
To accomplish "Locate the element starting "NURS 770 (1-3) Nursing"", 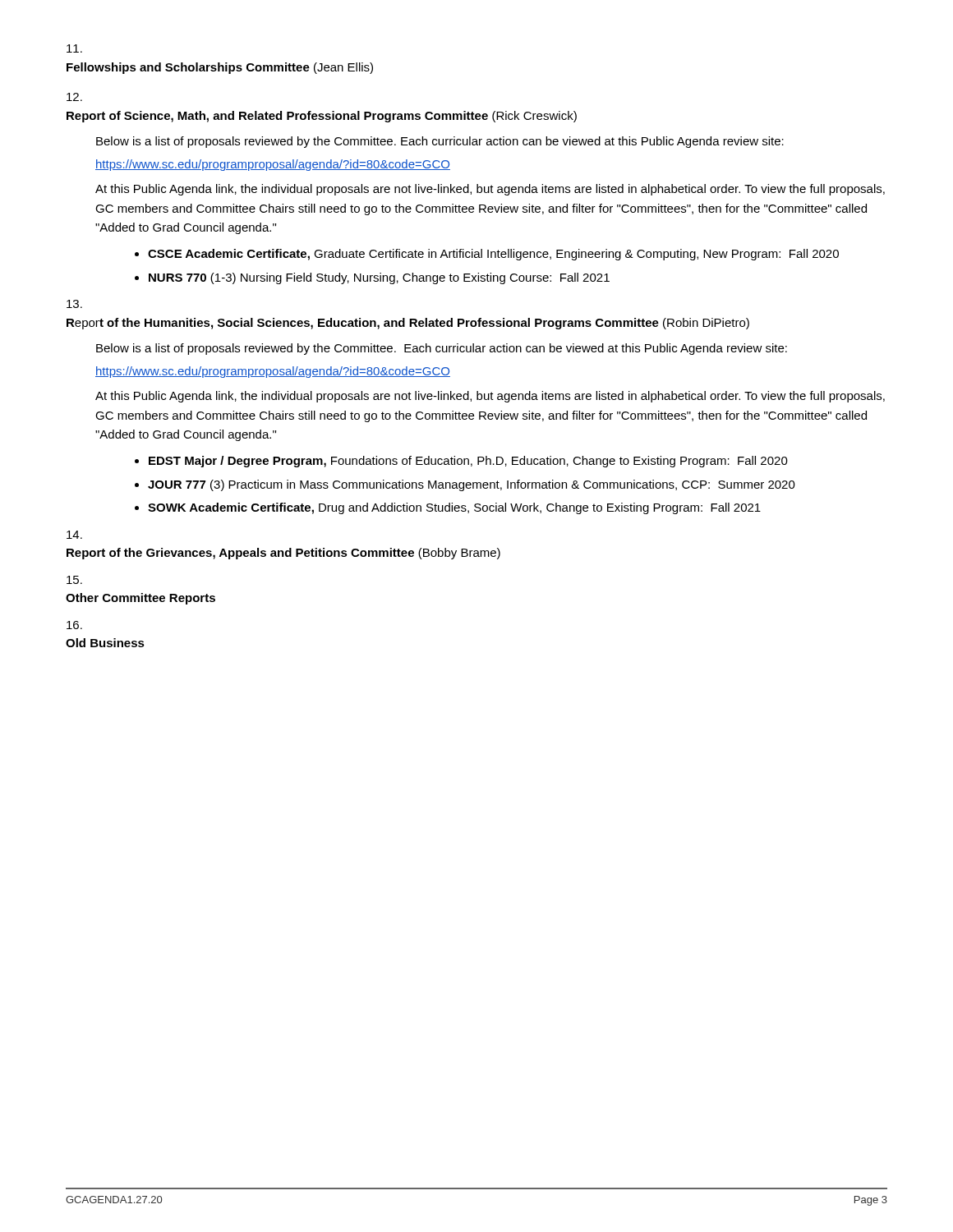I will 379,277.
